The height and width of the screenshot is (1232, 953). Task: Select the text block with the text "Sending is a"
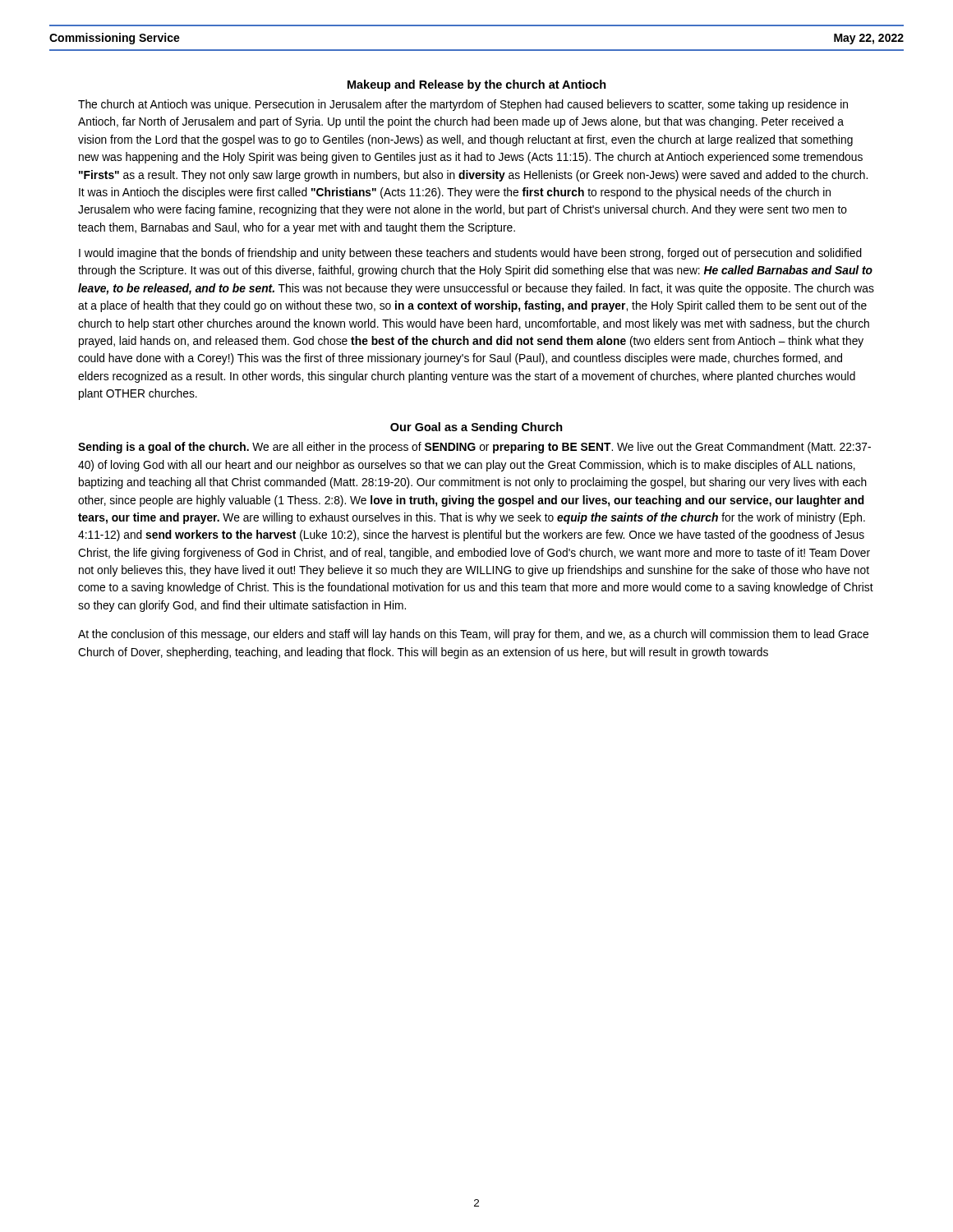point(476,527)
